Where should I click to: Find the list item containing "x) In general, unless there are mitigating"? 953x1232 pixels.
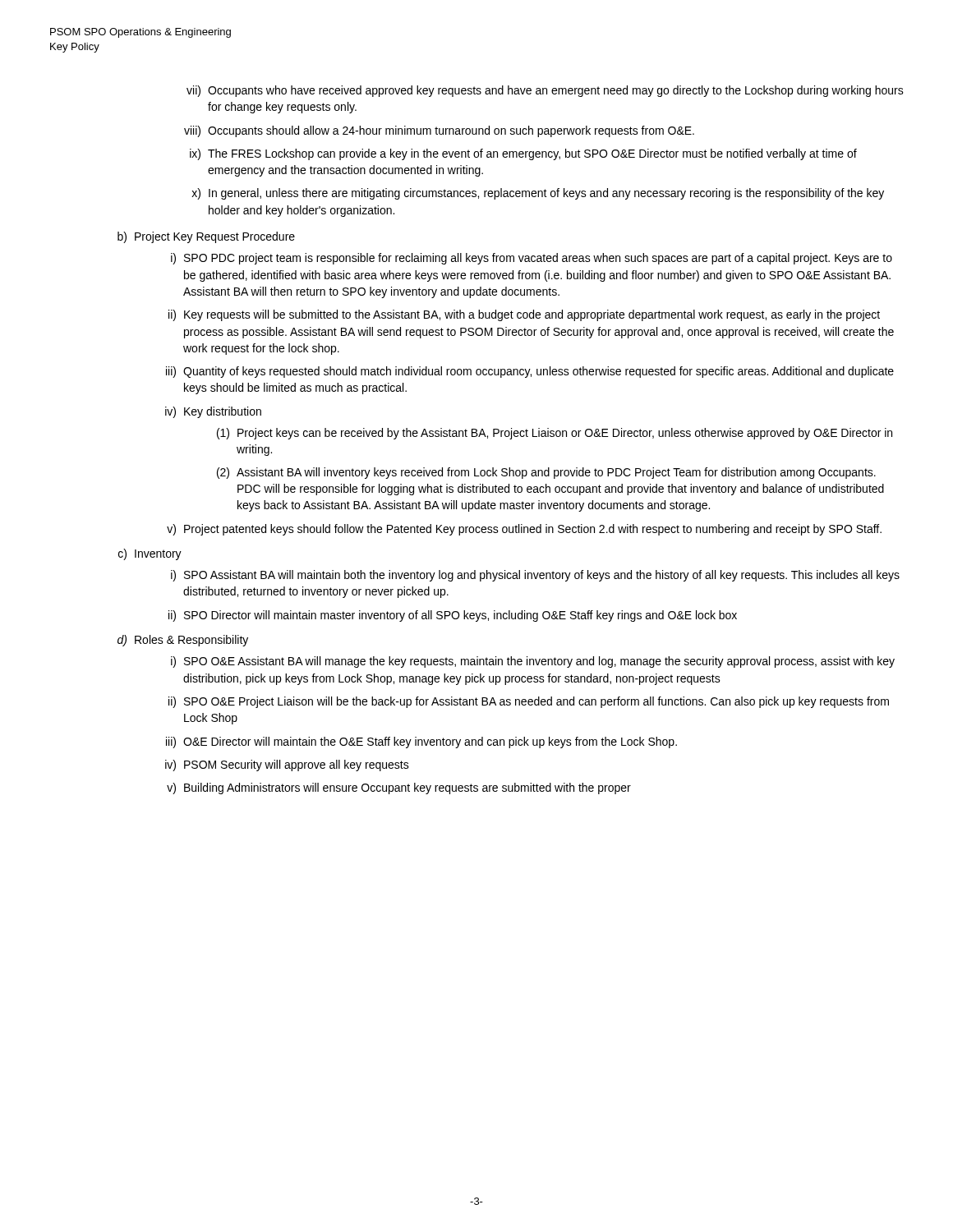[526, 202]
